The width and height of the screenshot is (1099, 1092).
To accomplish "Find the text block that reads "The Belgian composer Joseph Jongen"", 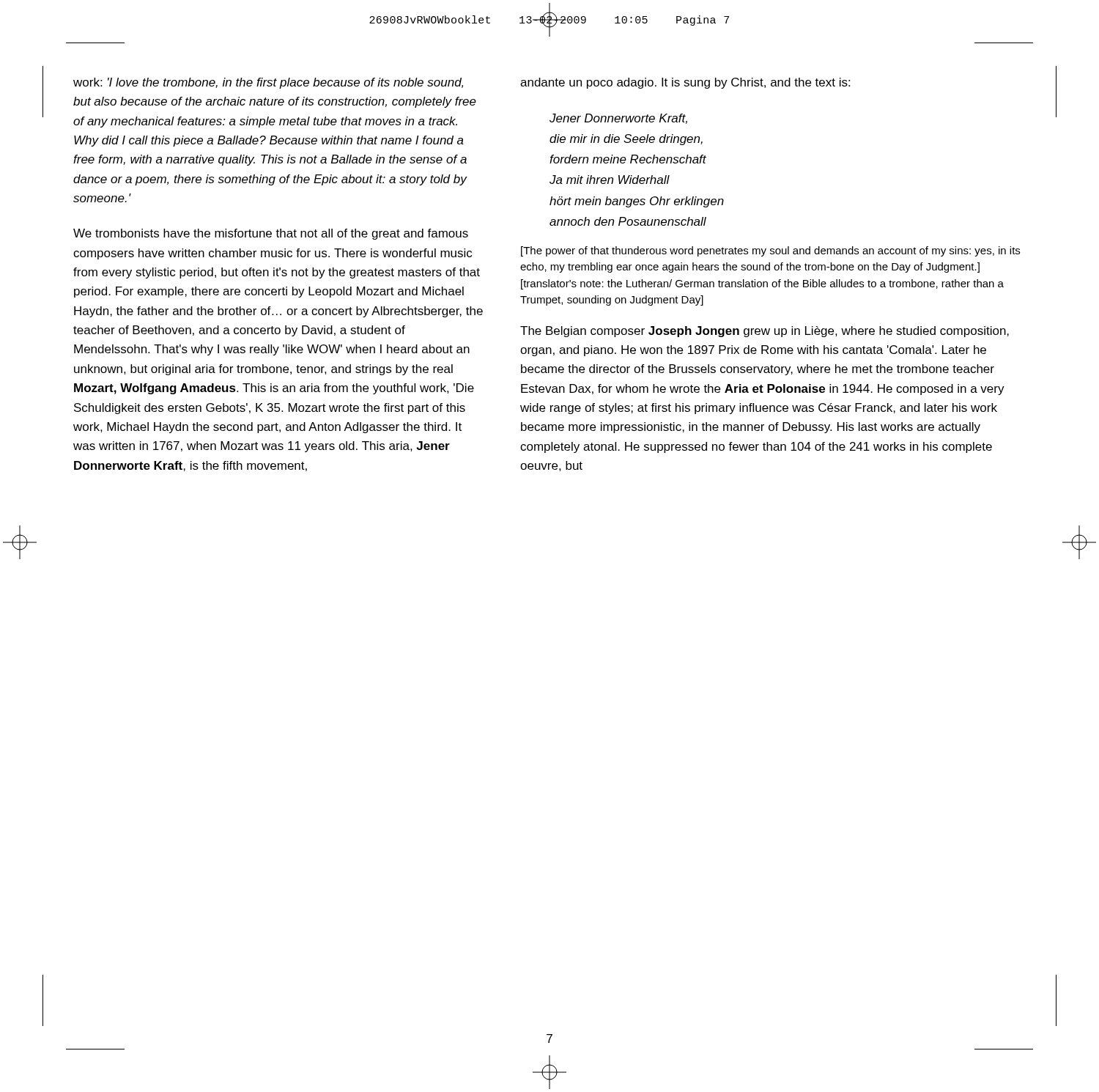I will tap(765, 398).
